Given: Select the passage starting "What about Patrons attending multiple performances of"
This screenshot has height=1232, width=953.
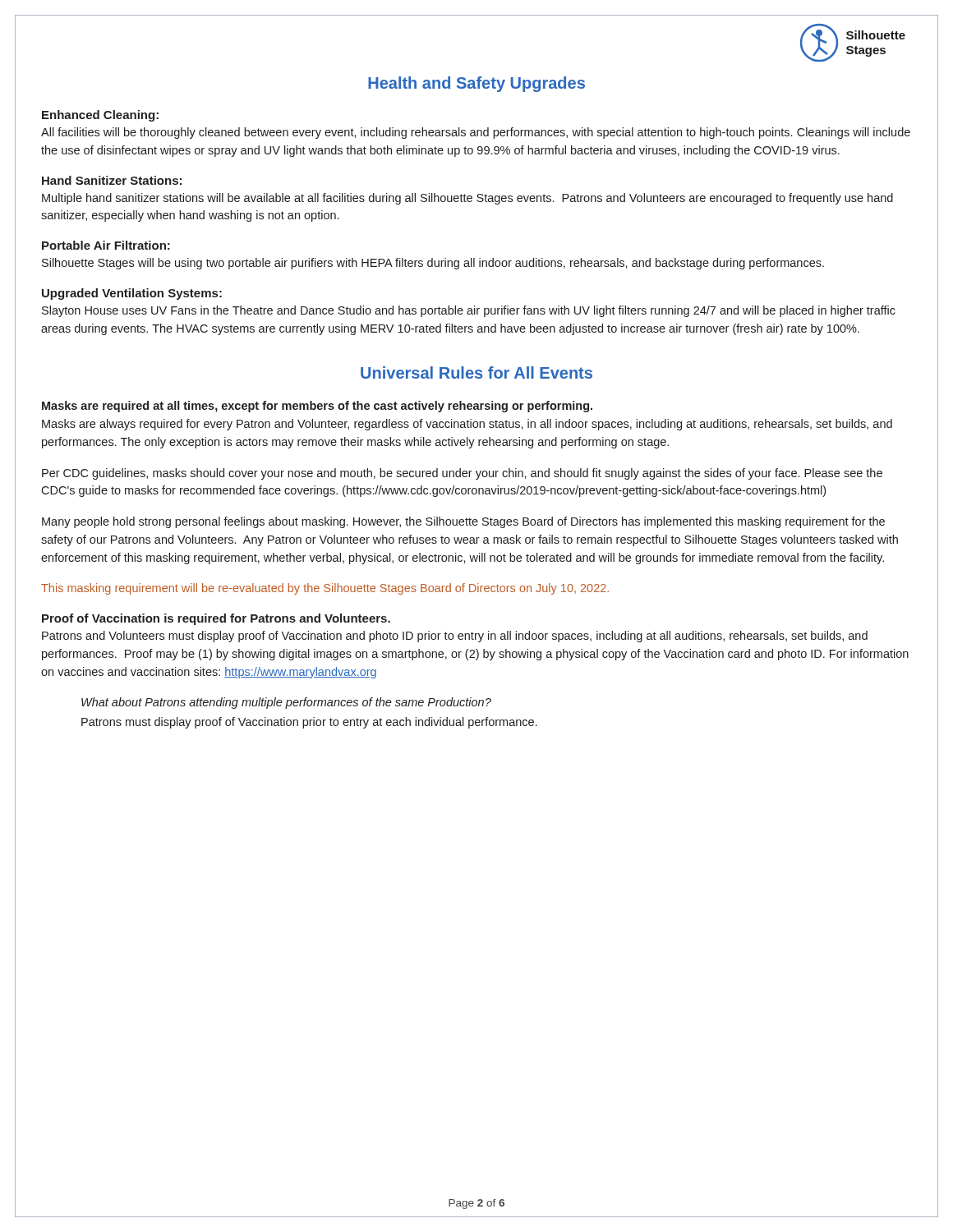Looking at the screenshot, I should pyautogui.click(x=496, y=713).
